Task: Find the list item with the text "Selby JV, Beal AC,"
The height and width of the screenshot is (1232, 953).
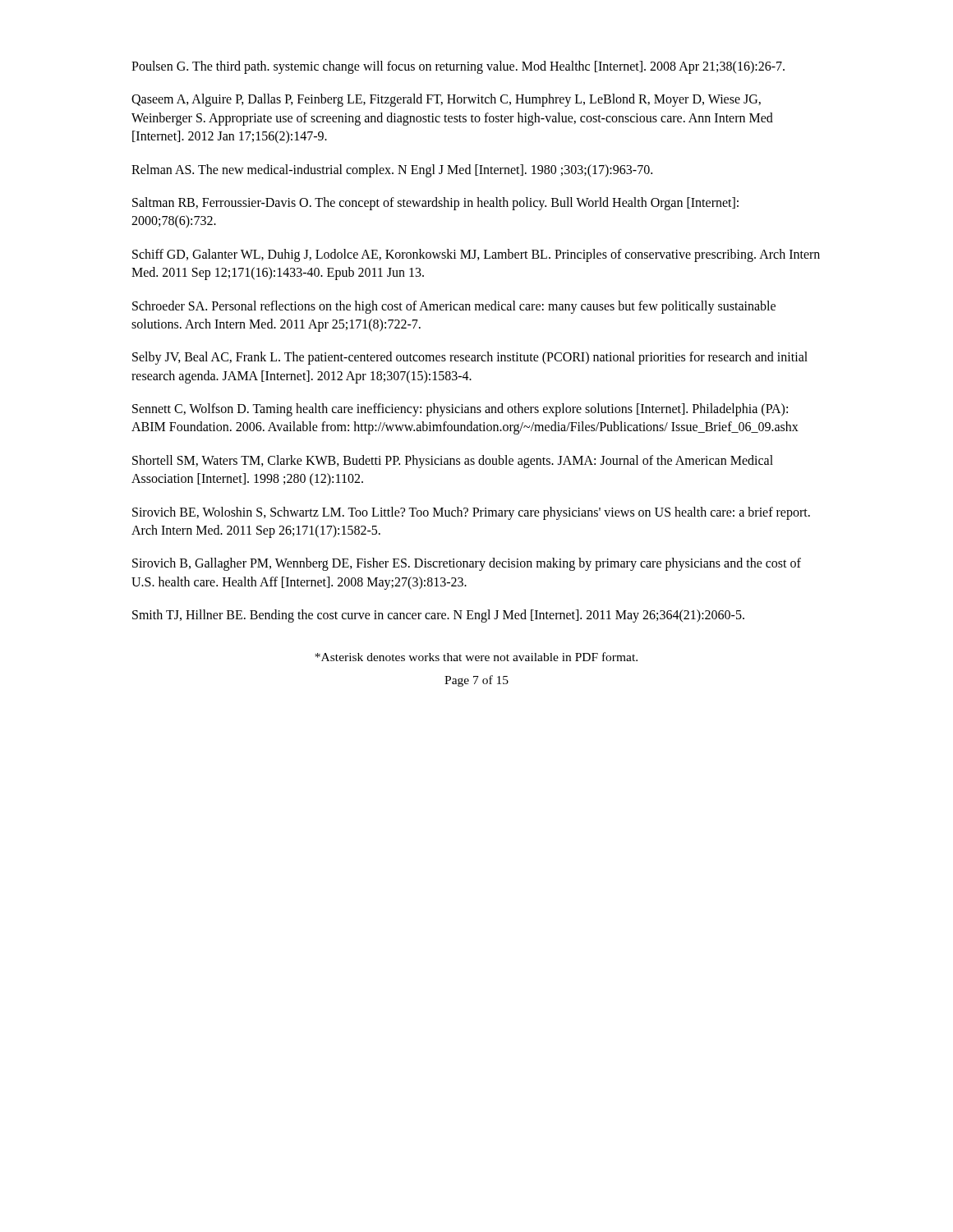Action: click(x=470, y=366)
